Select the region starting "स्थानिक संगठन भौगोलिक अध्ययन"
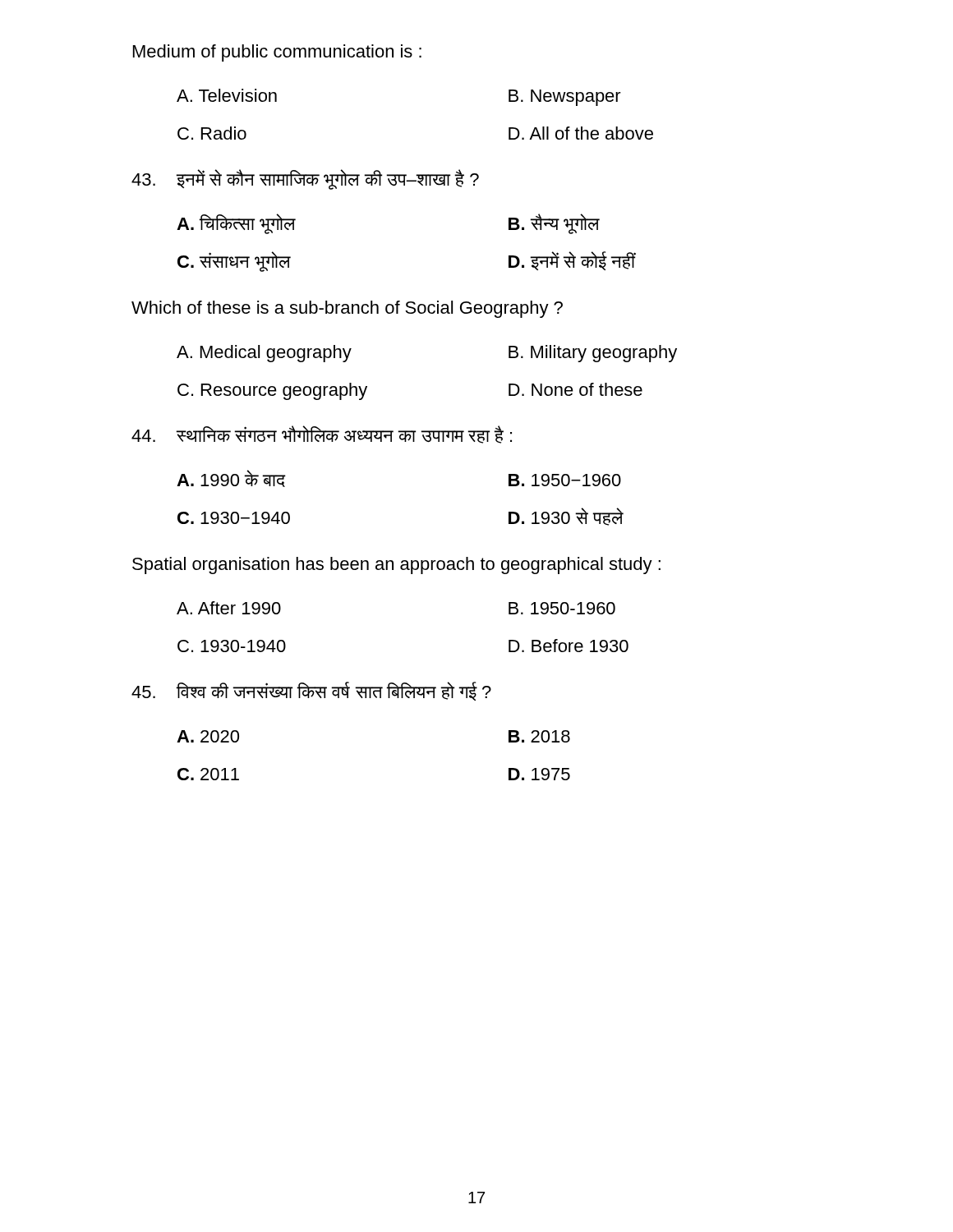The height and width of the screenshot is (1232, 953). [x=485, y=436]
